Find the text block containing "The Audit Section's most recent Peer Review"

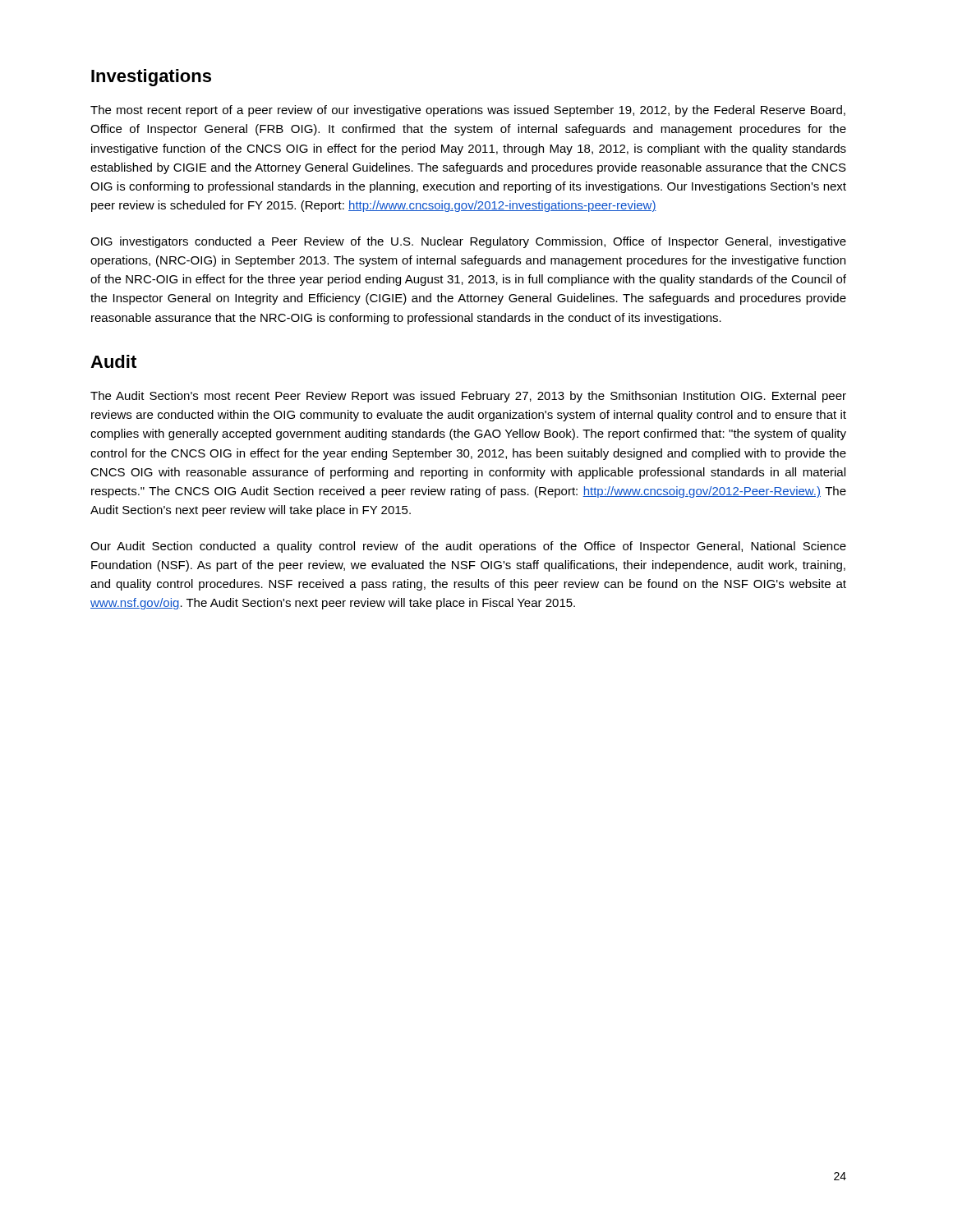pyautogui.click(x=468, y=453)
